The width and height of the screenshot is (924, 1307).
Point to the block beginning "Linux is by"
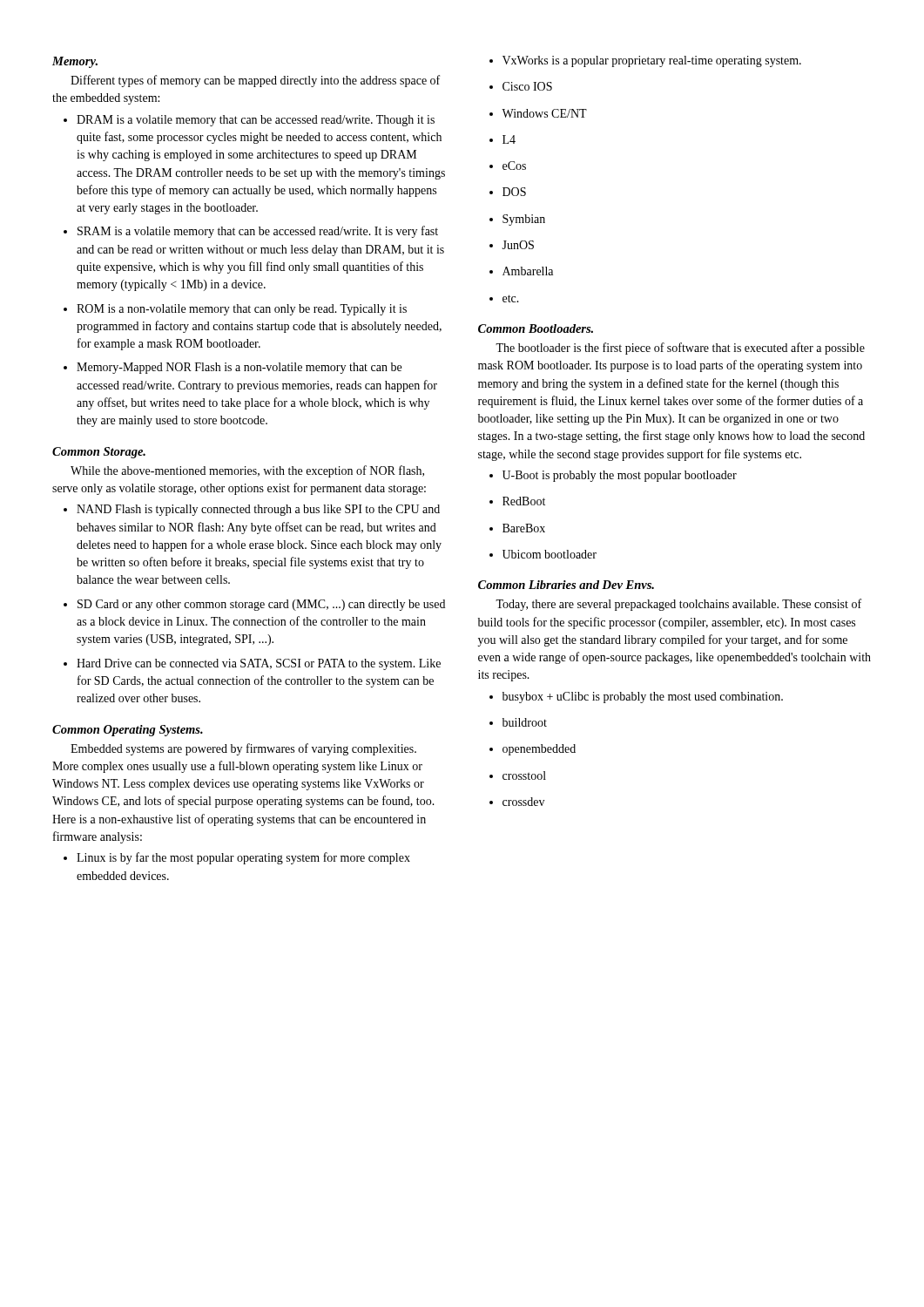click(243, 867)
